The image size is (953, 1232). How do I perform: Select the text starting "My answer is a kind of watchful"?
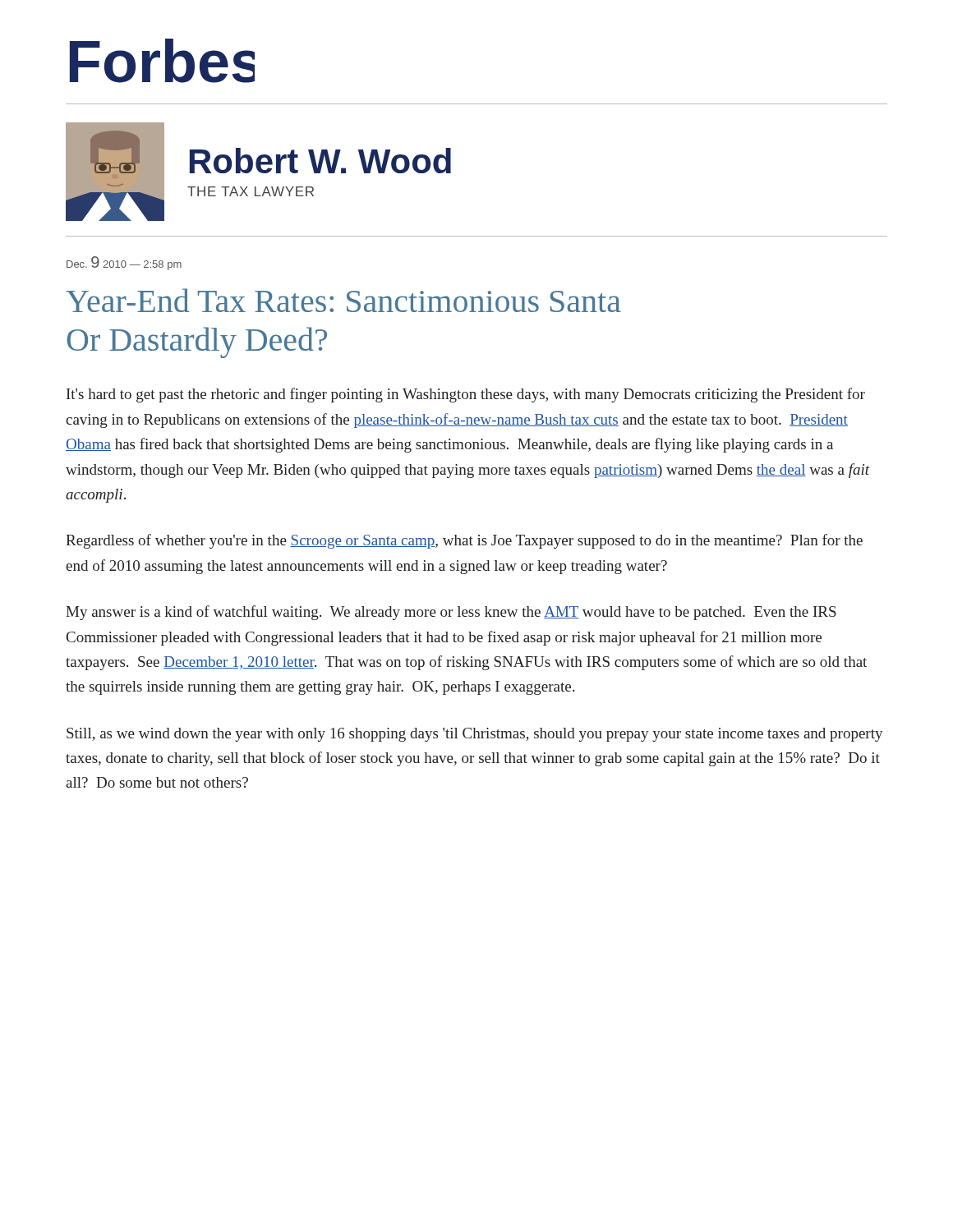(466, 649)
